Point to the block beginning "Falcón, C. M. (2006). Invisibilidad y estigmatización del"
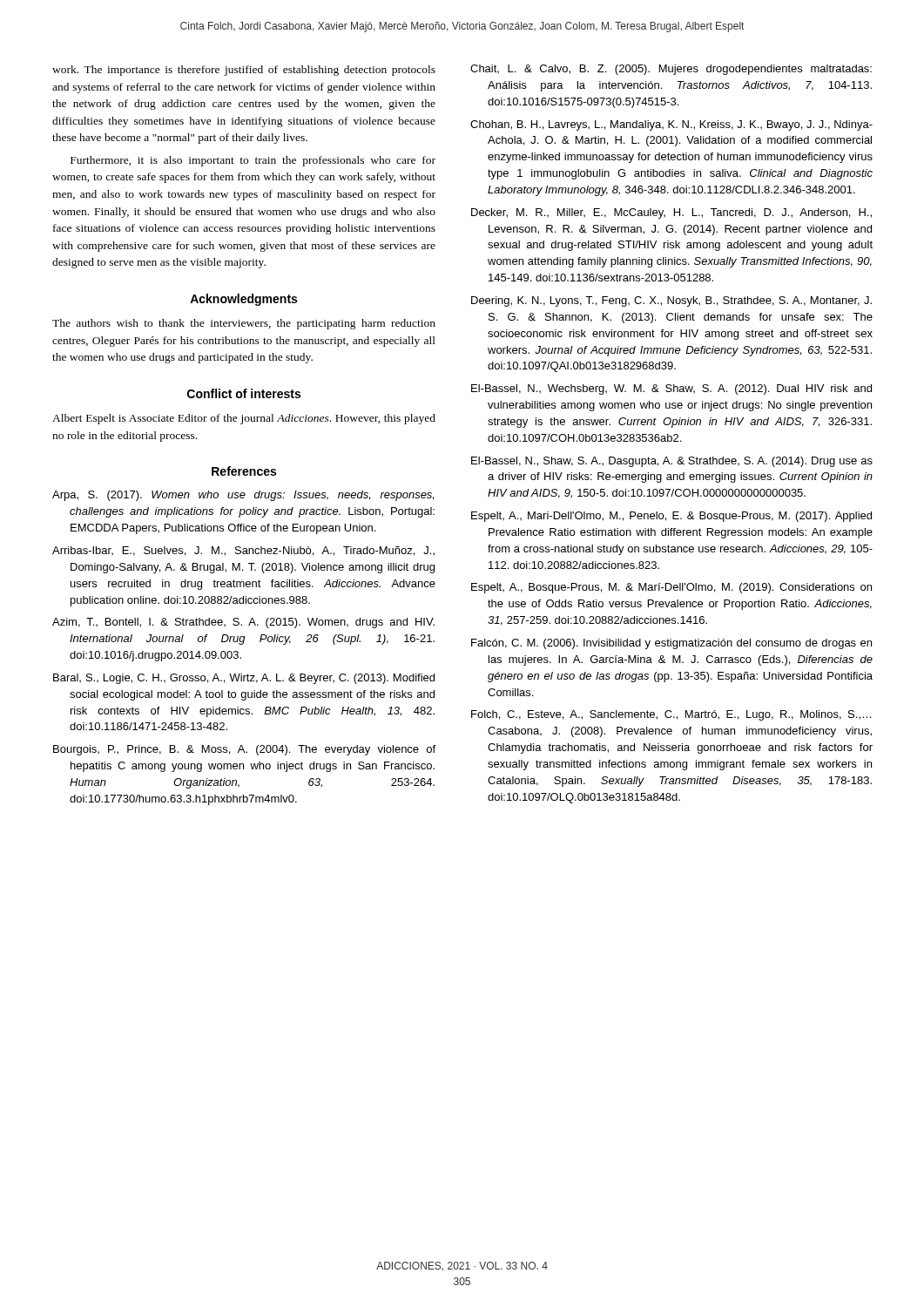 click(671, 667)
